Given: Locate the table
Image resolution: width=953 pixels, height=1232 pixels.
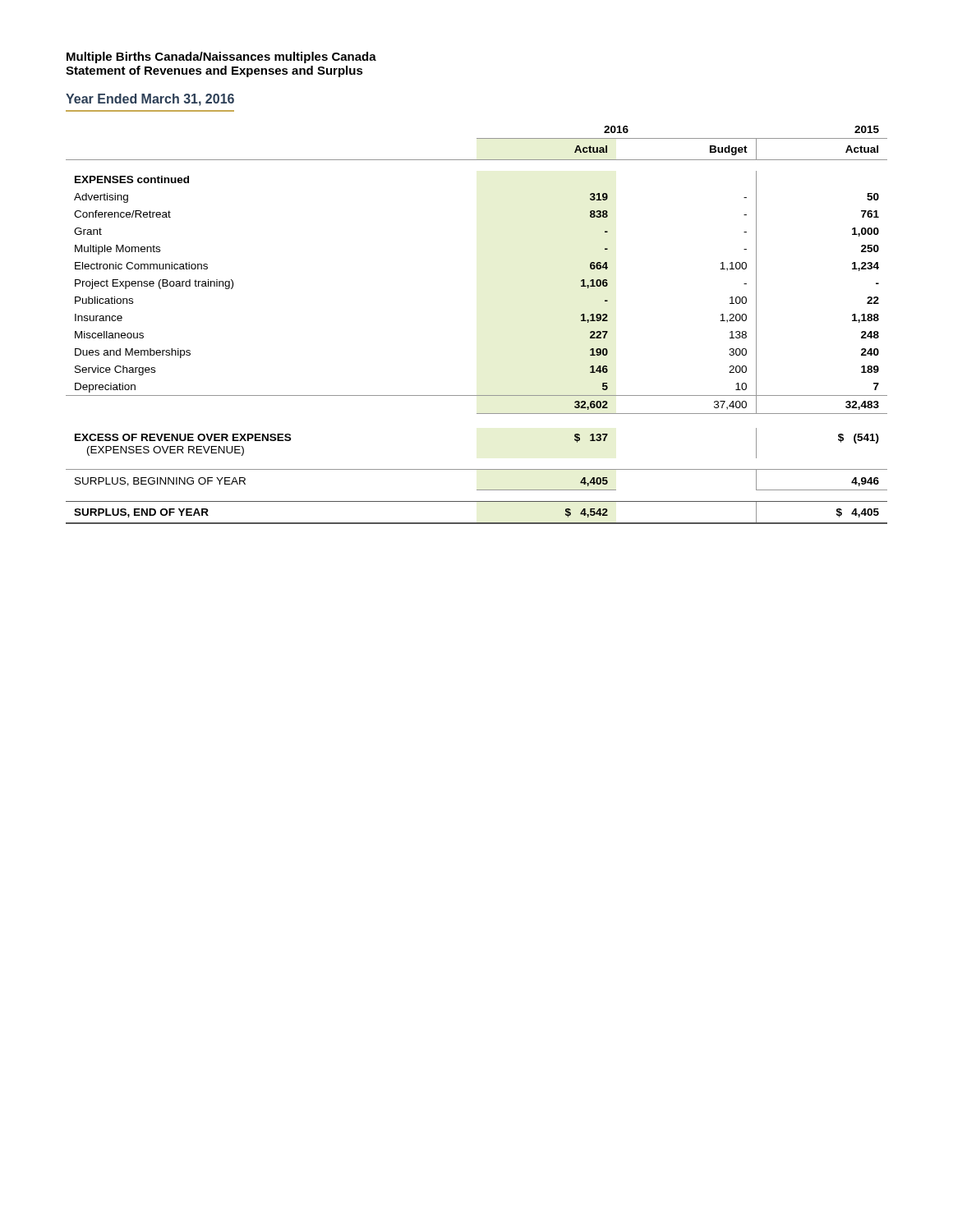Looking at the screenshot, I should pos(476,321).
